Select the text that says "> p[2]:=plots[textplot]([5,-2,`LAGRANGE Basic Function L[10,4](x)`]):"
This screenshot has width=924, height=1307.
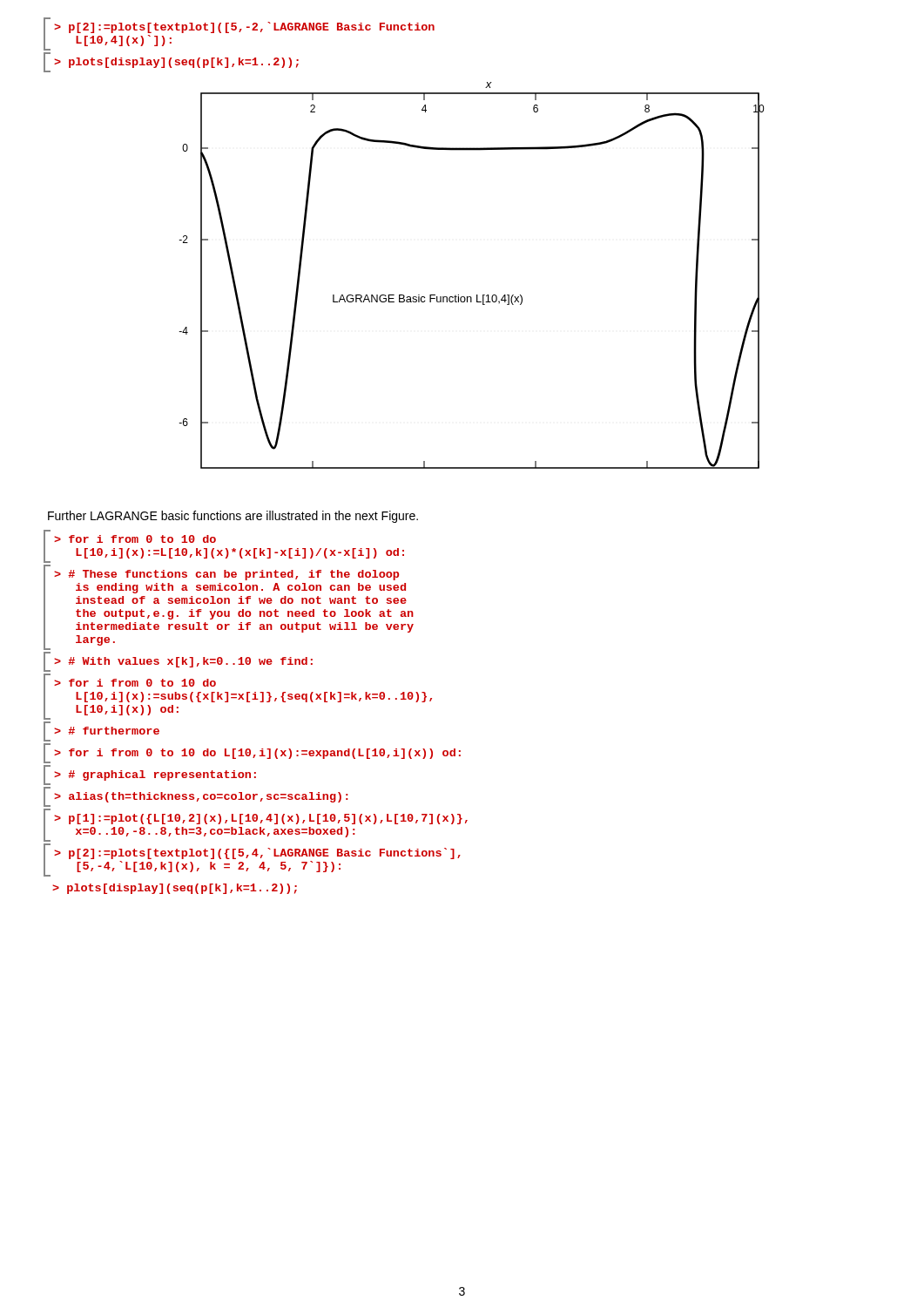tap(239, 34)
